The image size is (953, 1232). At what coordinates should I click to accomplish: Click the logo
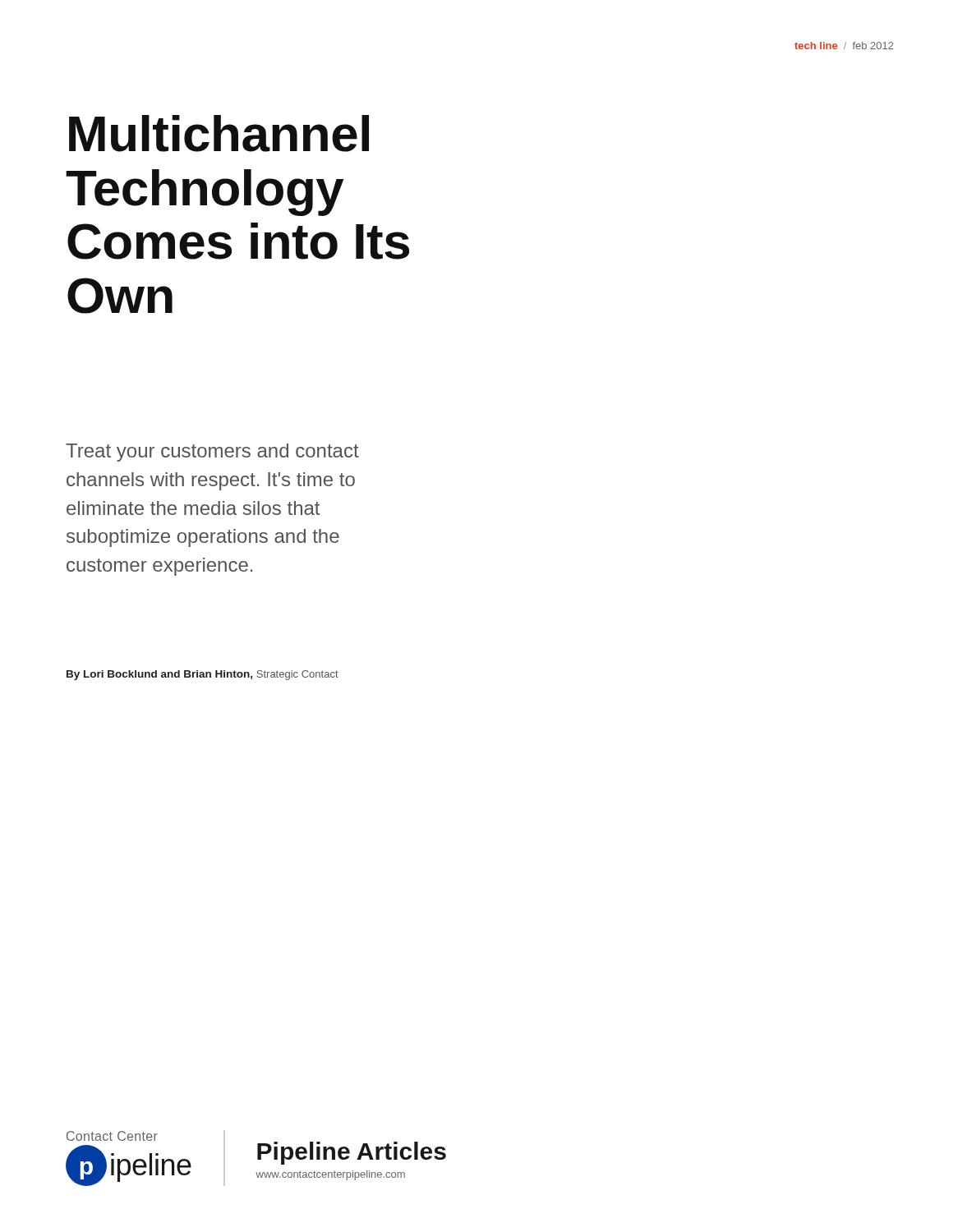256,1158
